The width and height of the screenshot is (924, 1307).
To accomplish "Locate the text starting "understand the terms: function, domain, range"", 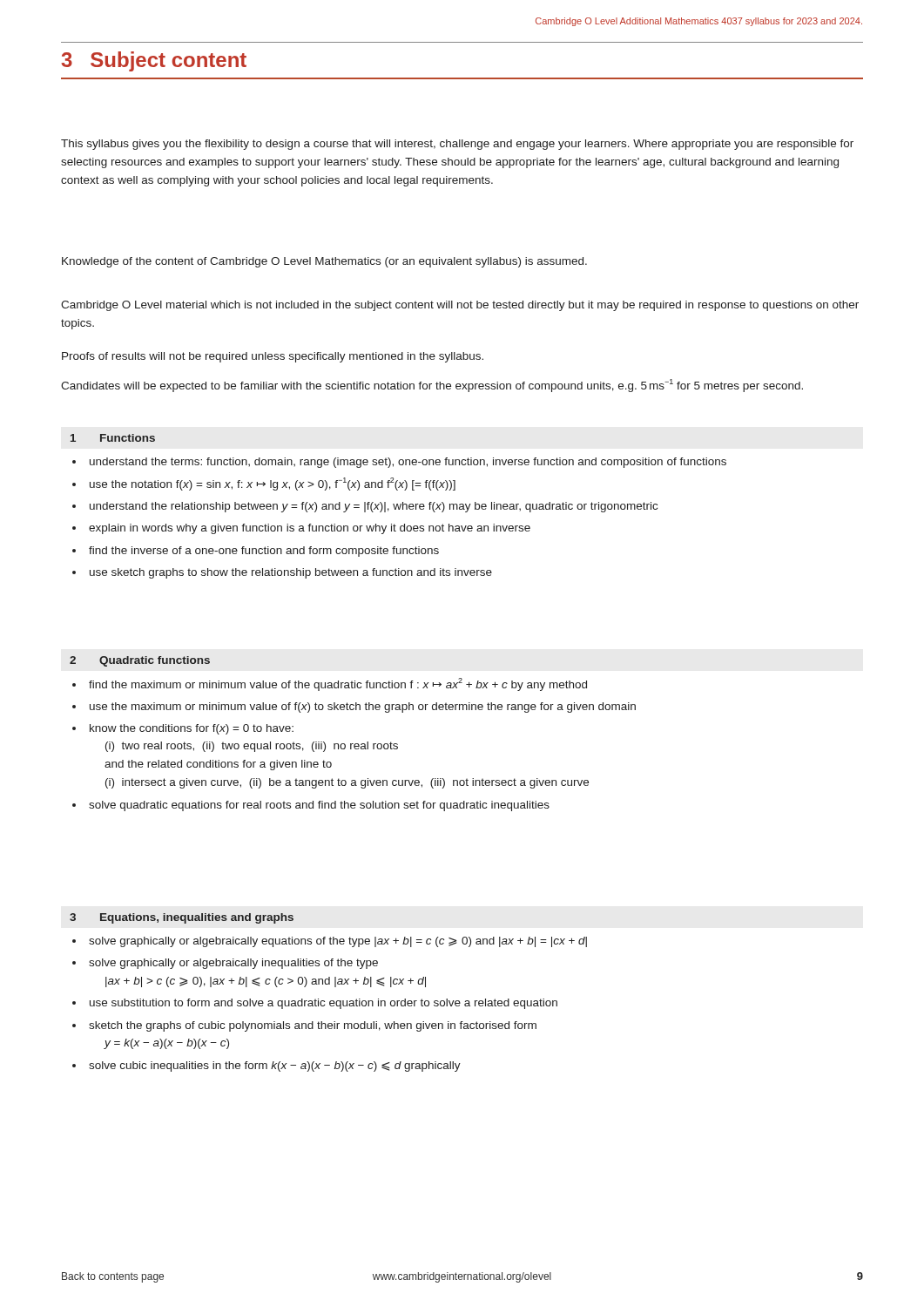I will (408, 461).
